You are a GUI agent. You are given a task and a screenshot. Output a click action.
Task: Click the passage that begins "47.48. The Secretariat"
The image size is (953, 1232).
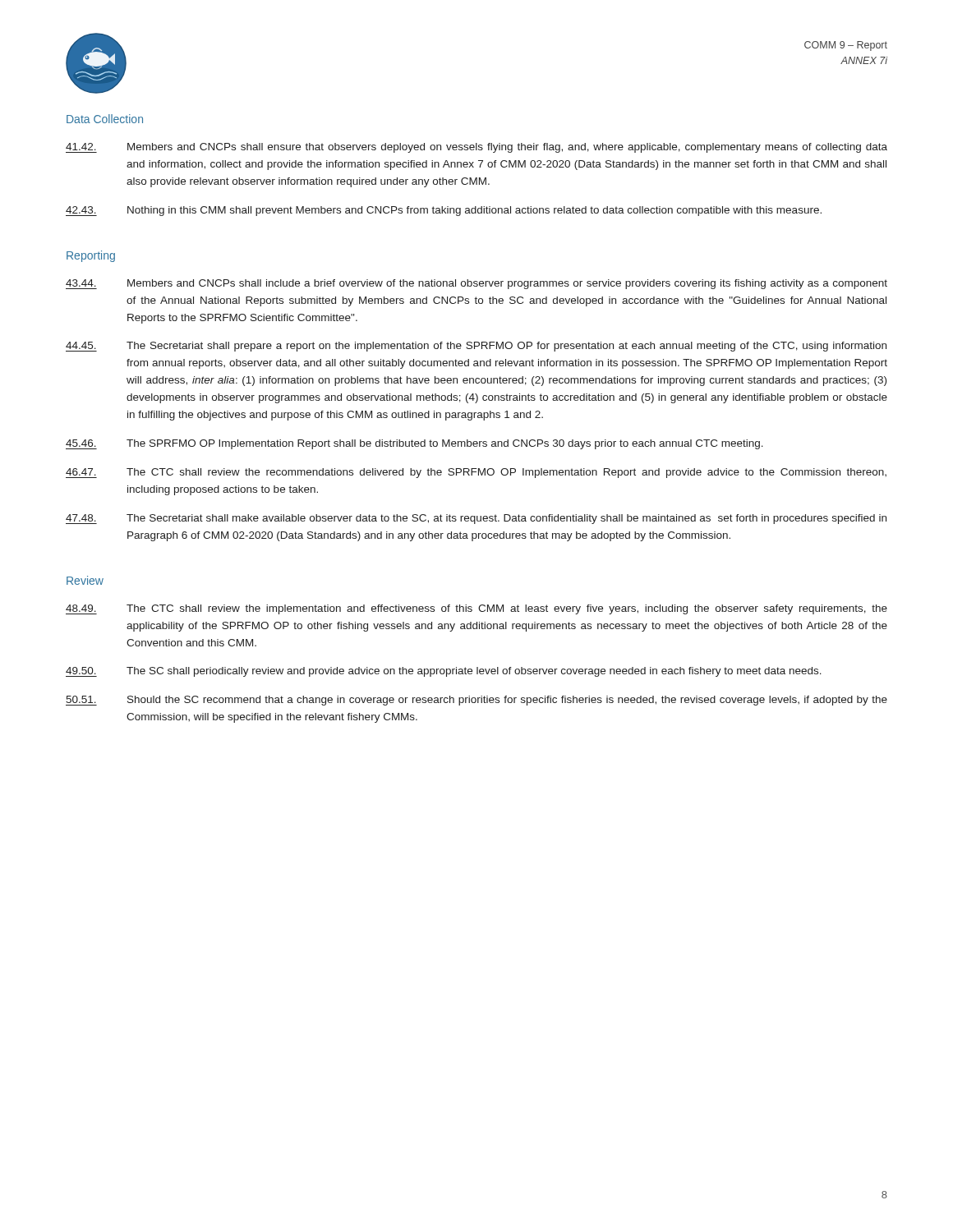[x=476, y=527]
